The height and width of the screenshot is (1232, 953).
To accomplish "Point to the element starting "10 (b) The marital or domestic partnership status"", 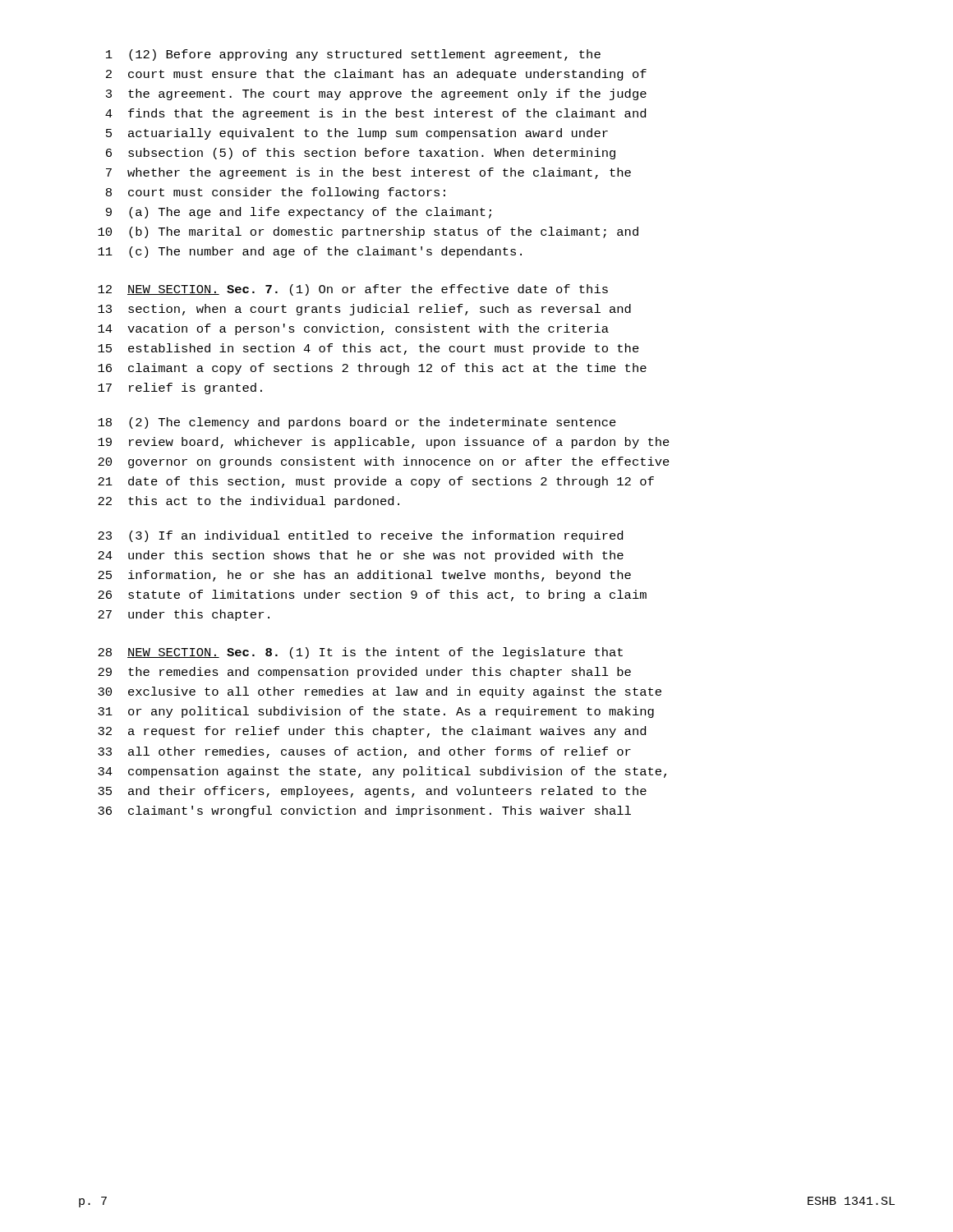I will pos(487,233).
